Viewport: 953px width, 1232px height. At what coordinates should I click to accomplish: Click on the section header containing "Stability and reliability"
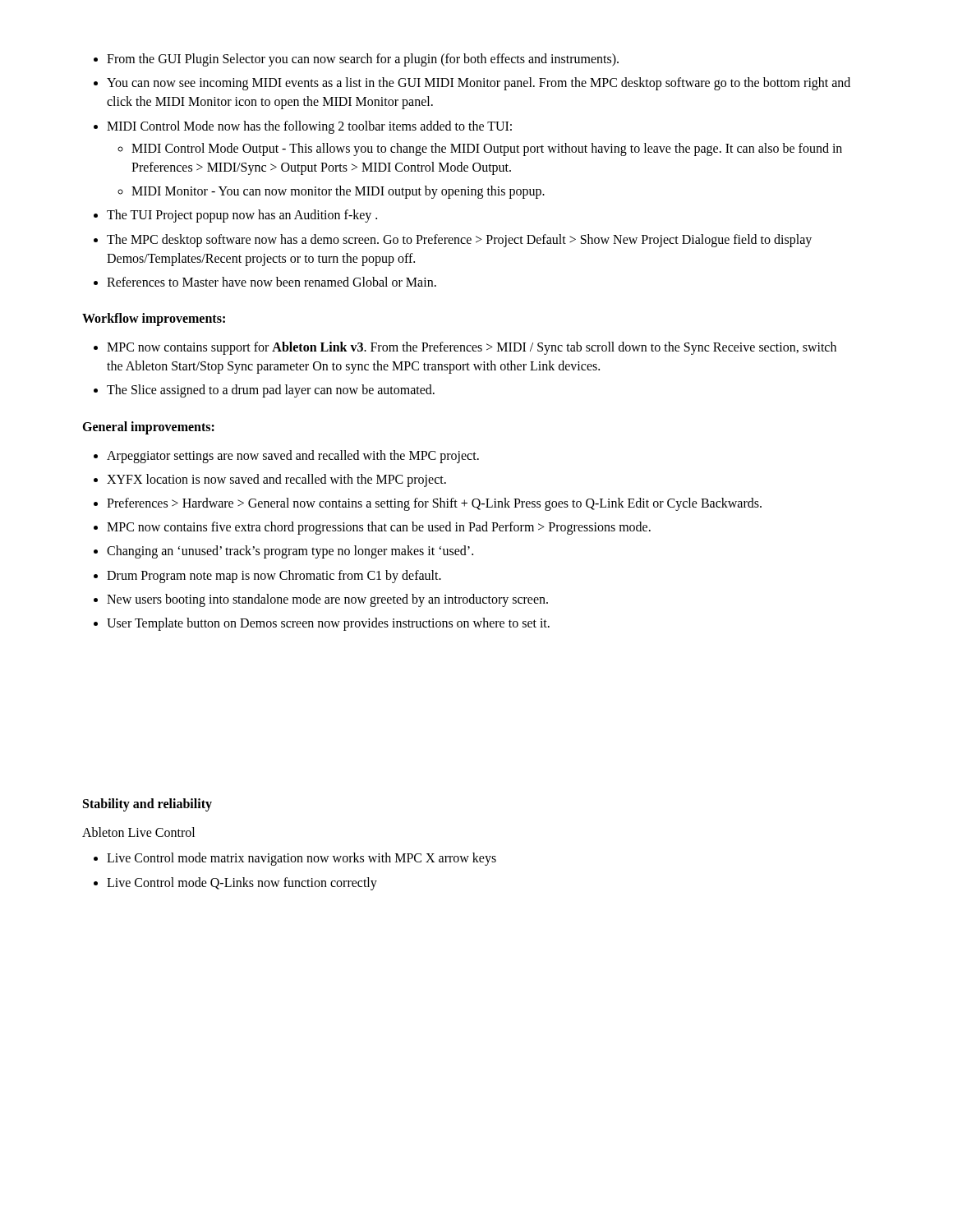(147, 804)
